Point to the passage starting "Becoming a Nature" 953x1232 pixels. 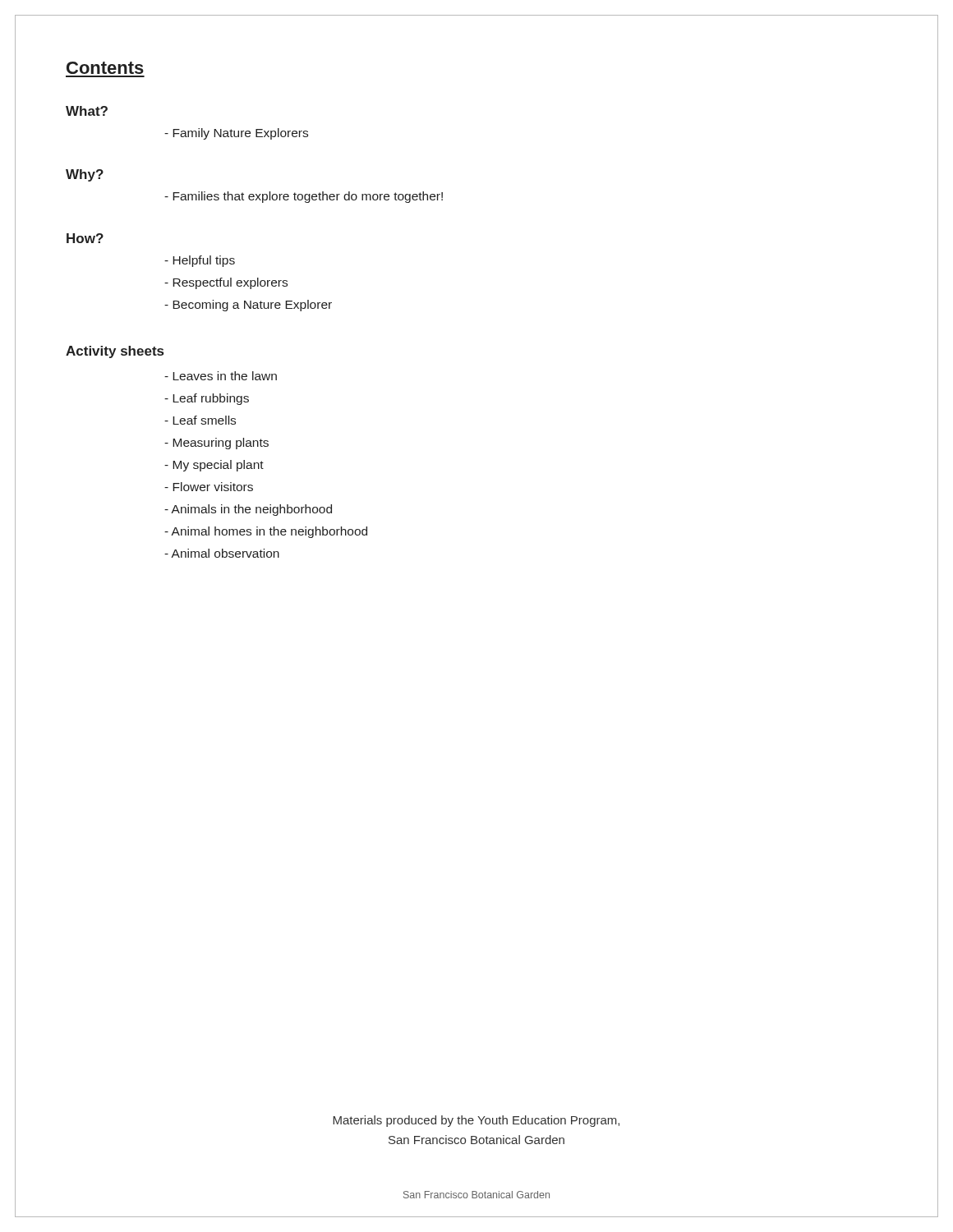point(248,304)
